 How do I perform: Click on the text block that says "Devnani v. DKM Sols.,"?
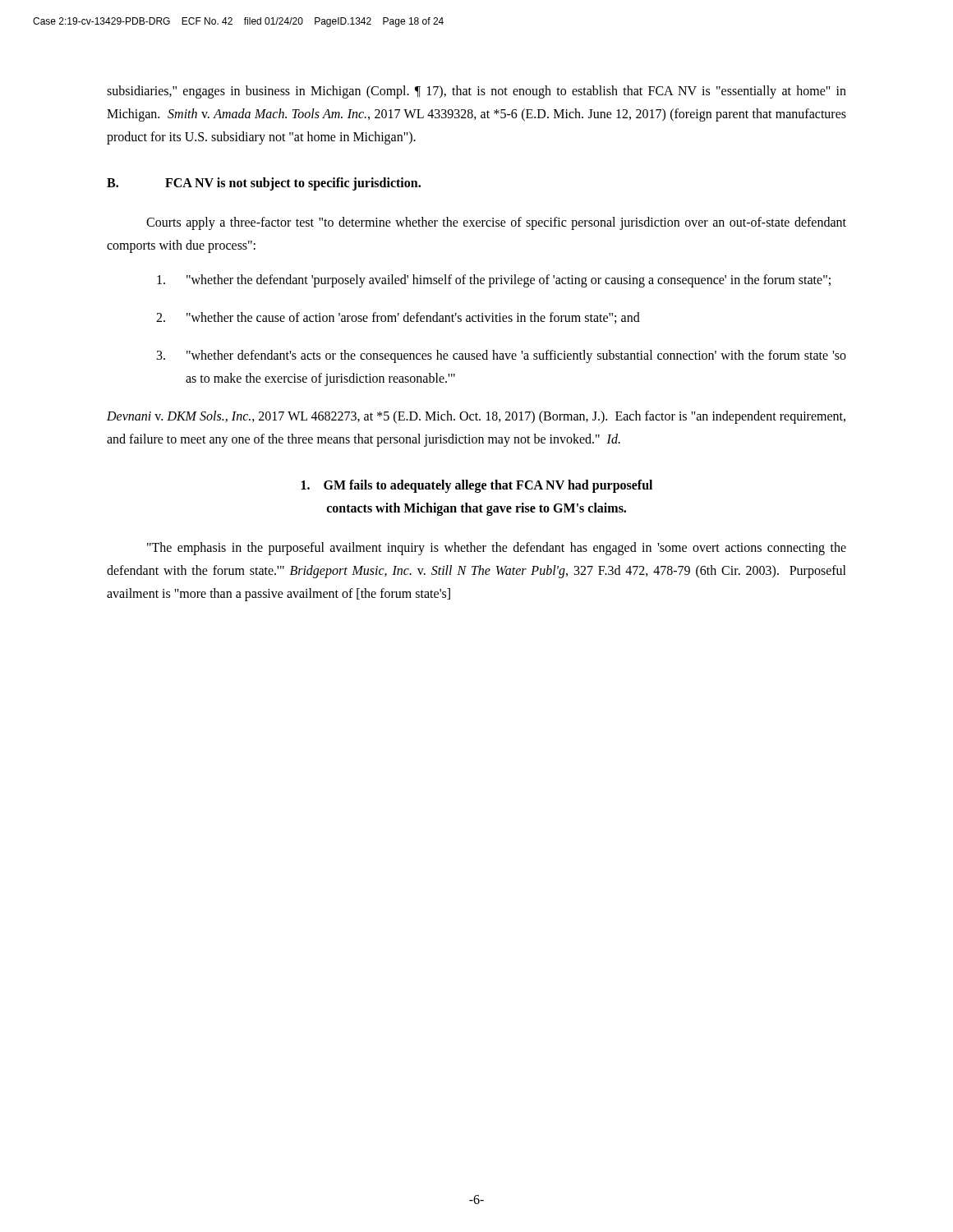click(476, 427)
